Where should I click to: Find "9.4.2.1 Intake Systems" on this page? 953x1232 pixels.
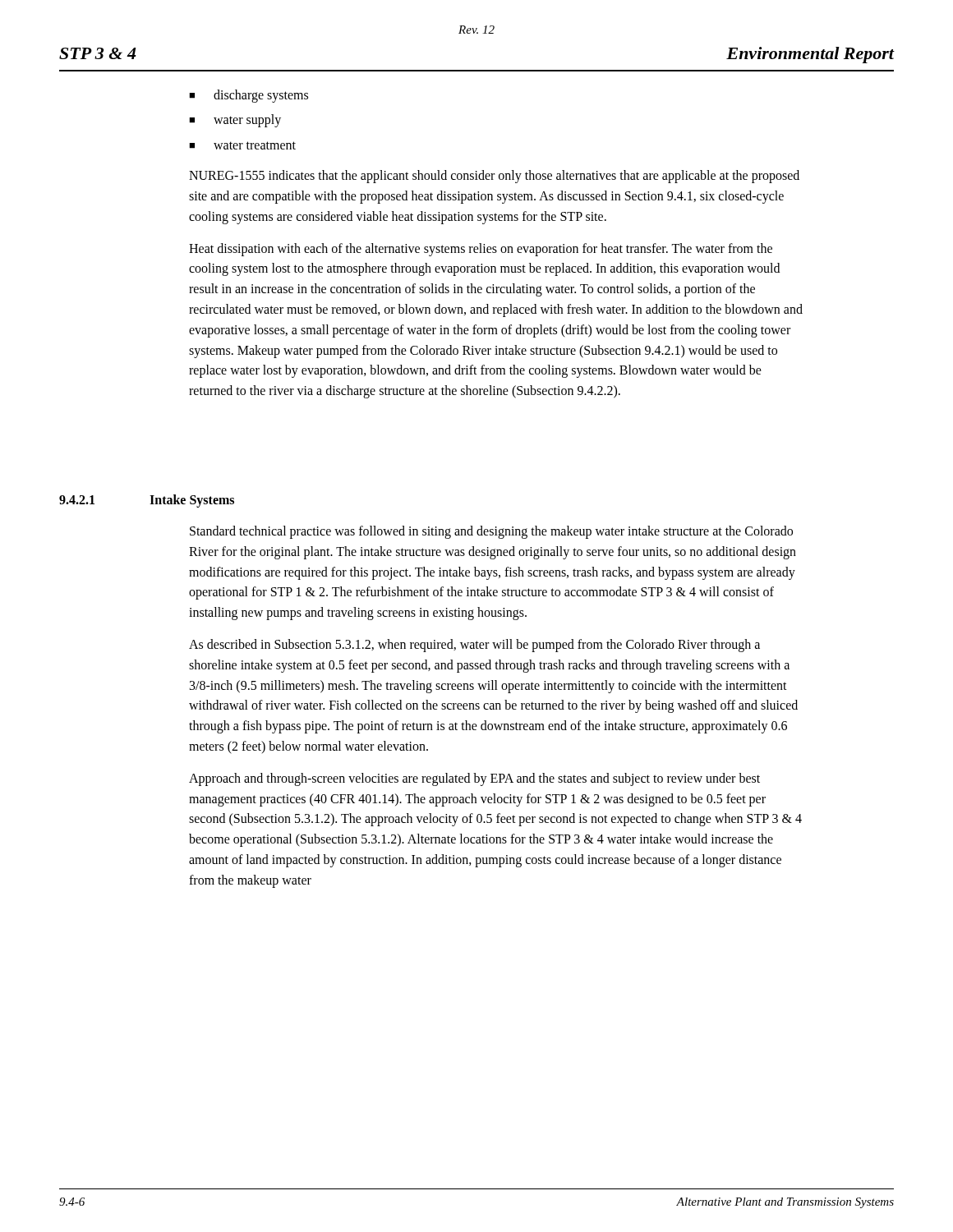(147, 500)
